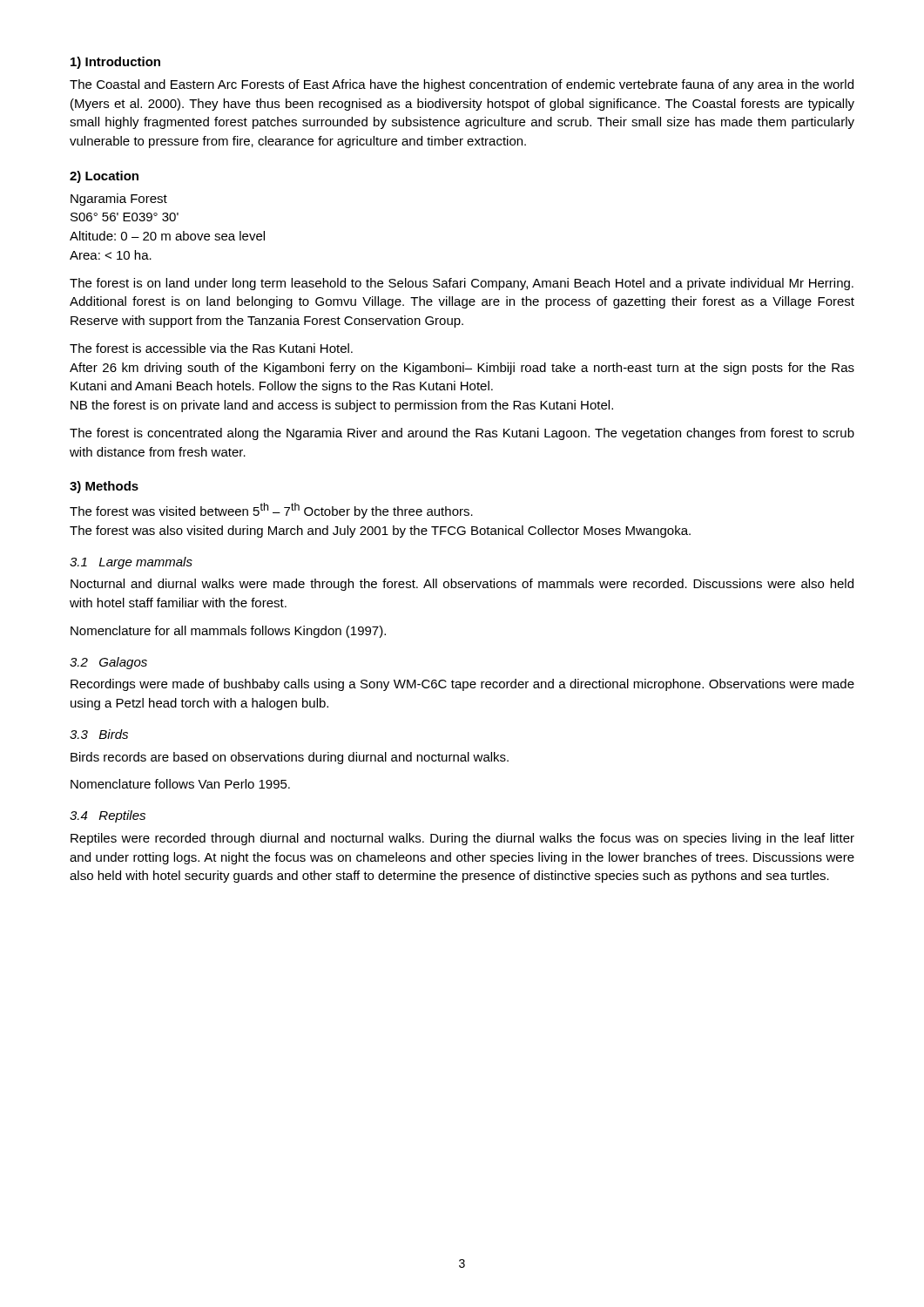Viewport: 924px width, 1307px height.
Task: Click on the element starting "Nocturnal and diurnal walks"
Action: [462, 593]
